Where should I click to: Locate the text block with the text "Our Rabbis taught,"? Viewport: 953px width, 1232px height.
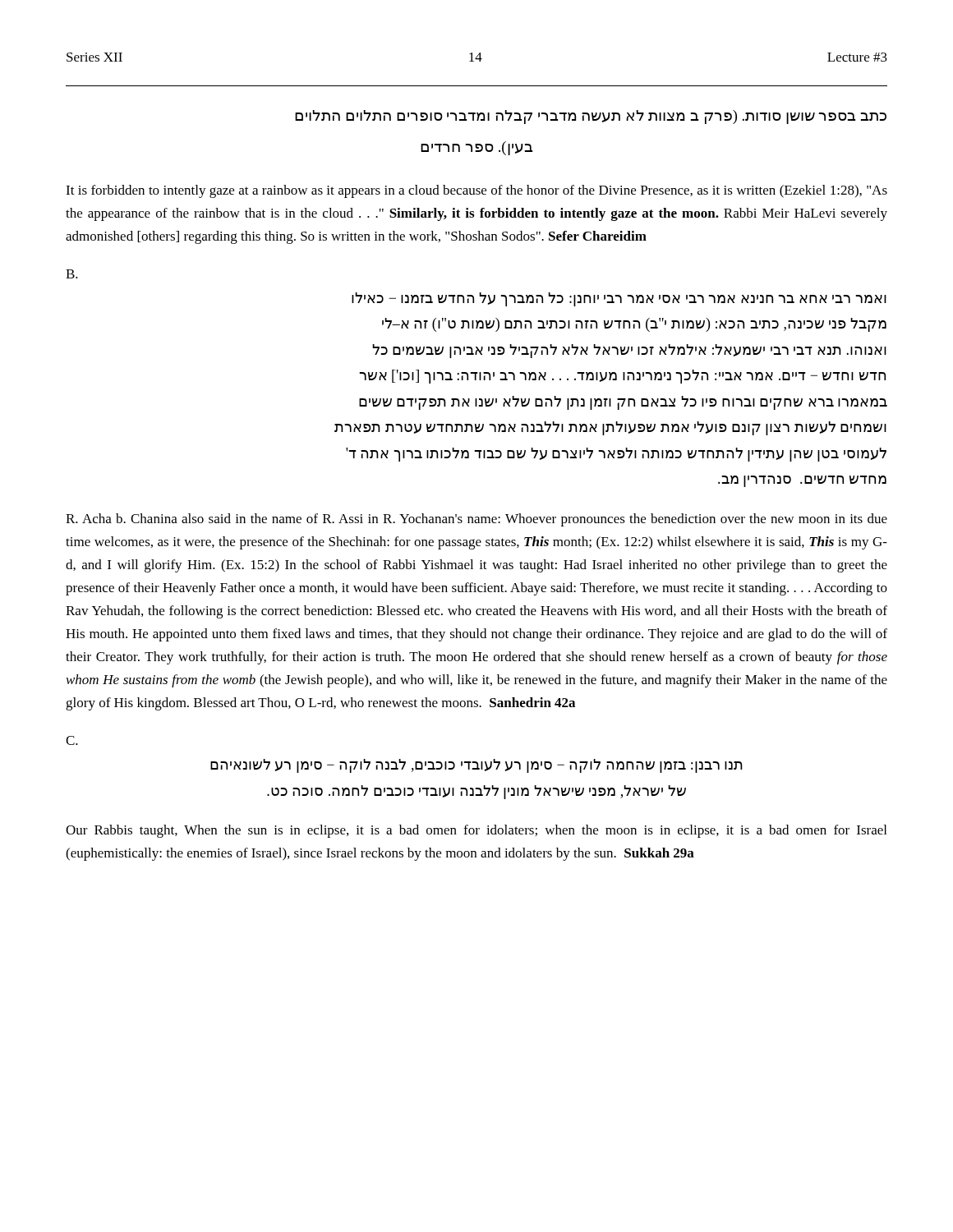click(476, 842)
